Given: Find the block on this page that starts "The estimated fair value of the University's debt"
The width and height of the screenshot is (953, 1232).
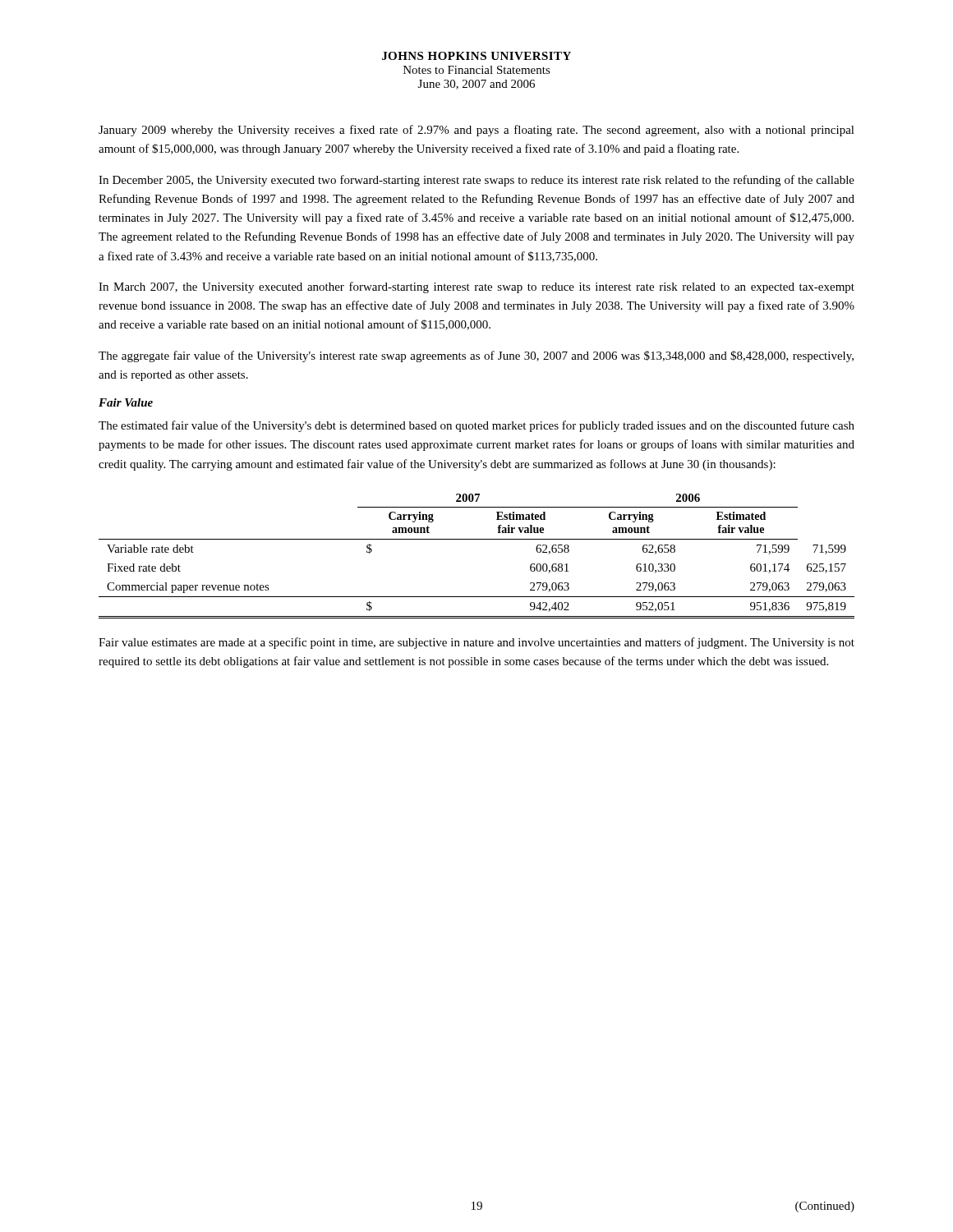Looking at the screenshot, I should [476, 445].
